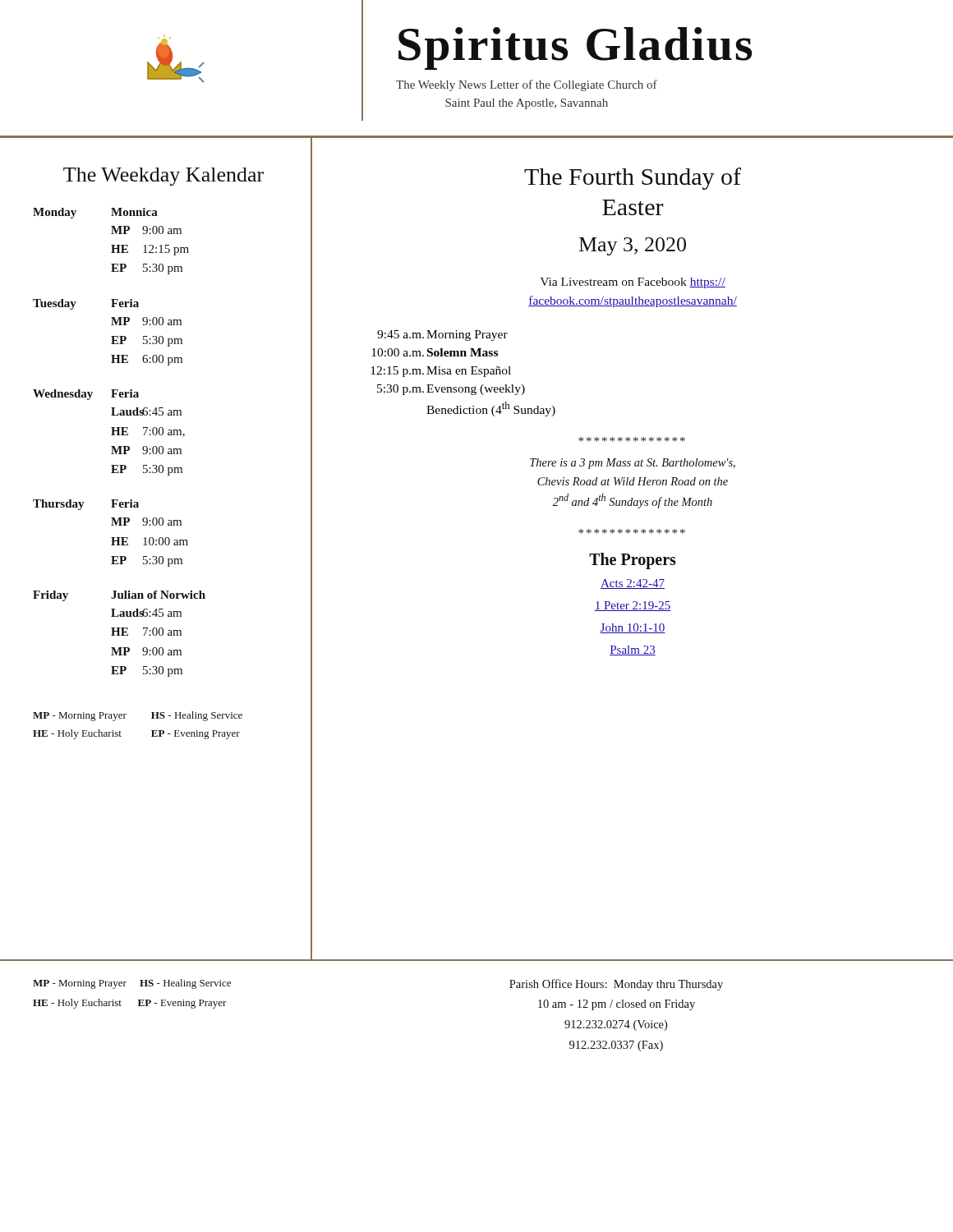Locate the text starting "MP - Morning Prayer HS - Healing"
The image size is (953, 1232).
[173, 993]
